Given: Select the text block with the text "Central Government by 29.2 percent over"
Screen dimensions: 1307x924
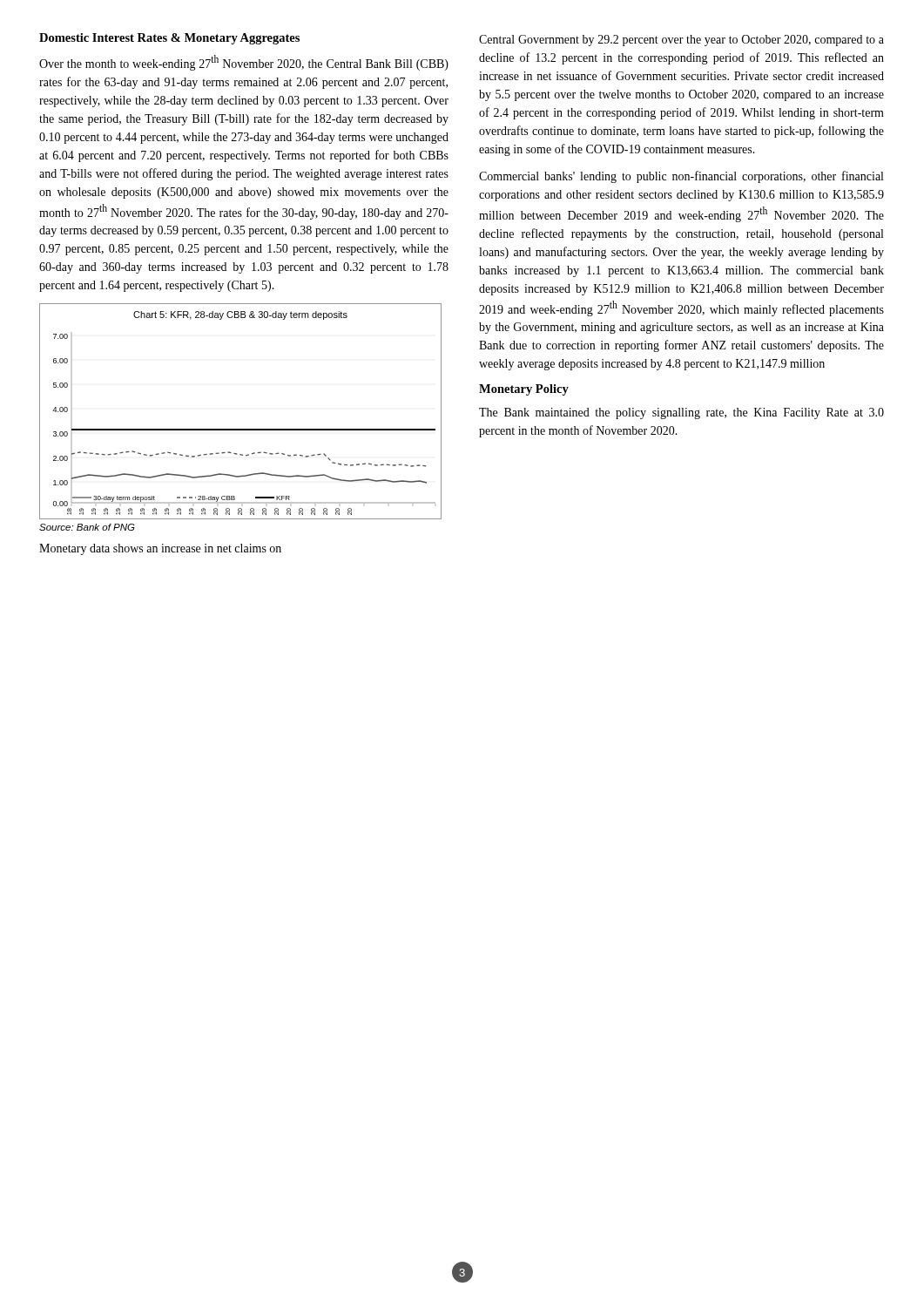Looking at the screenshot, I should 681,94.
